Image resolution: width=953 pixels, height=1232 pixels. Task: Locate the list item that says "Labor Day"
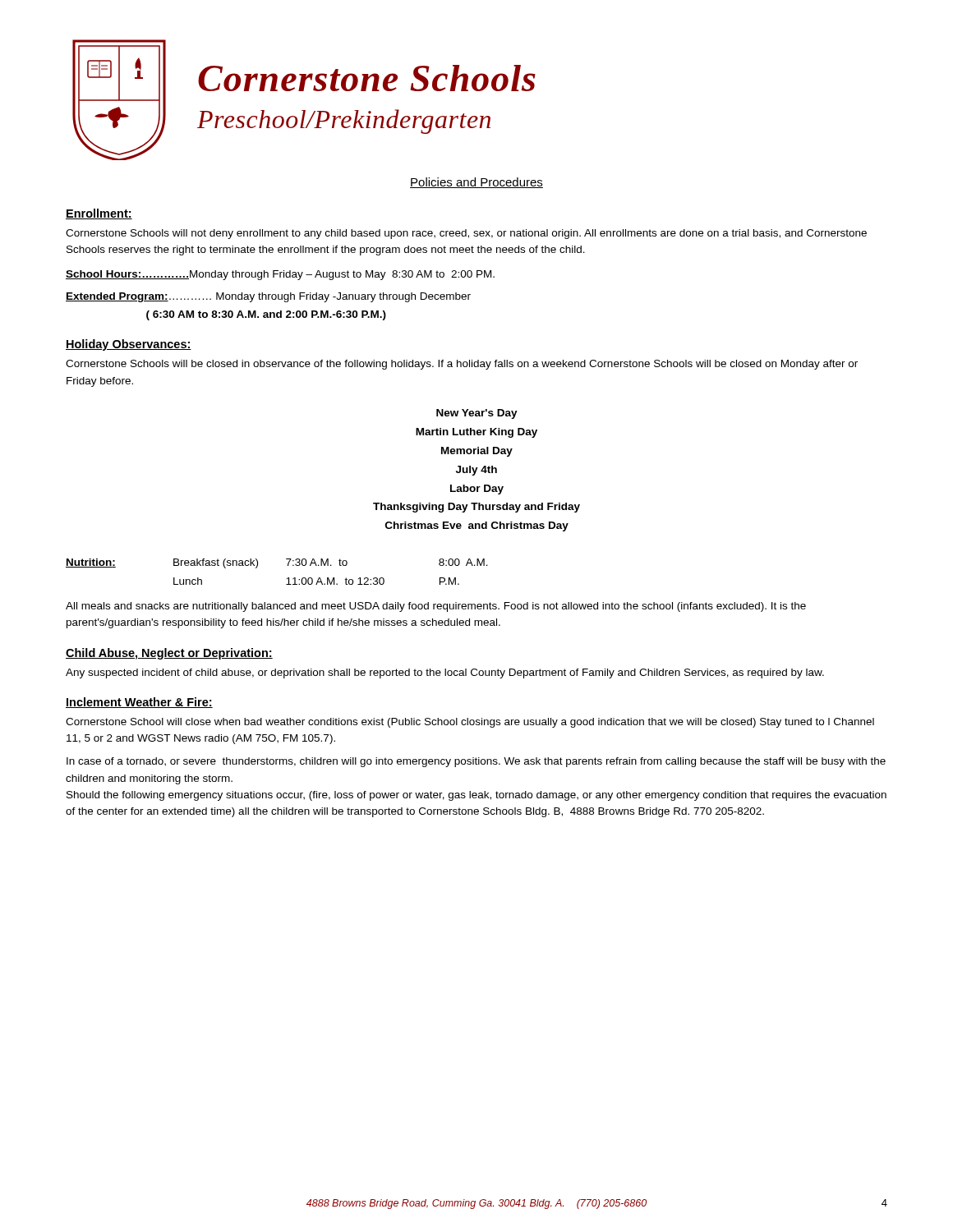[x=476, y=488]
